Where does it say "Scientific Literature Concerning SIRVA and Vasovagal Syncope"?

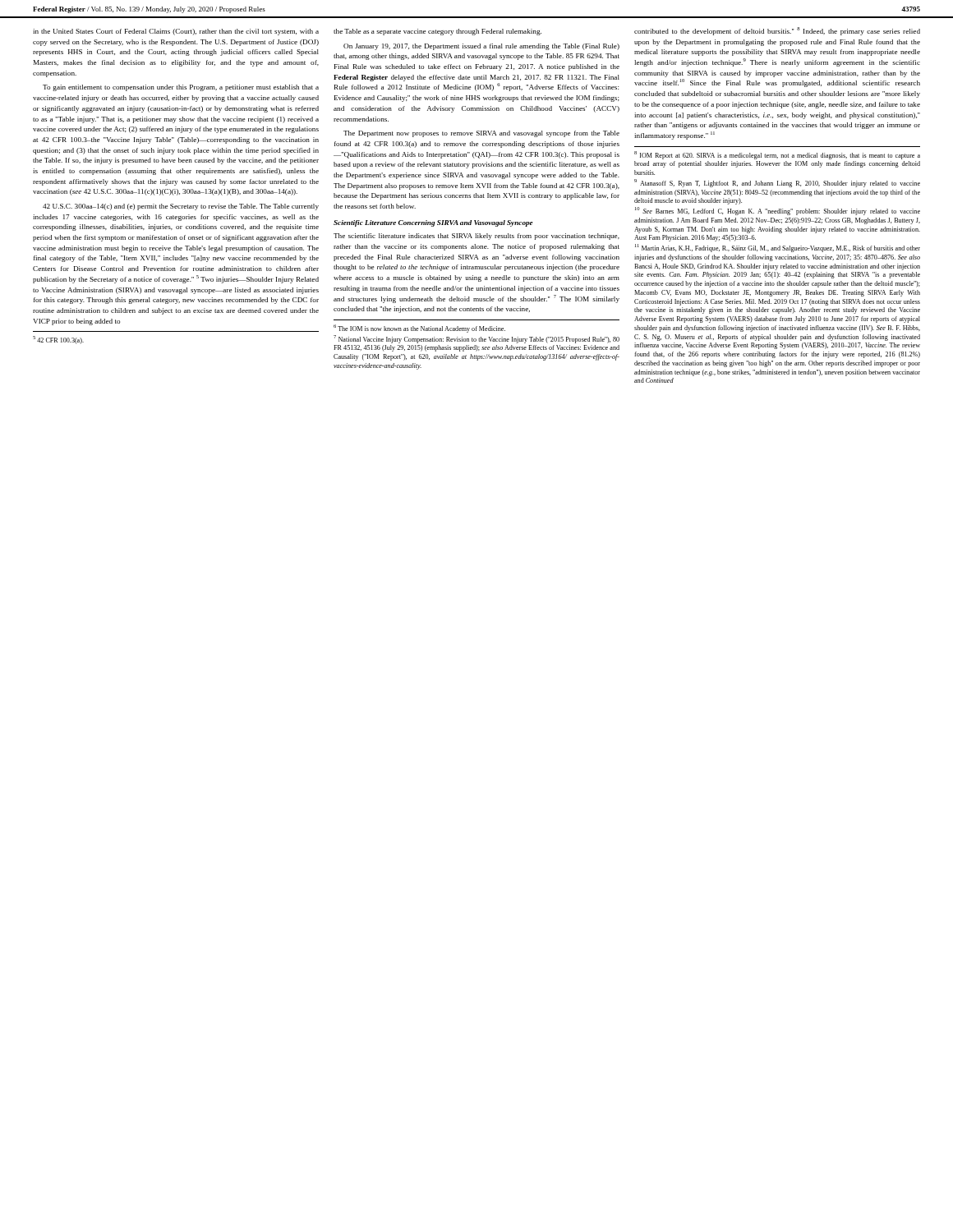point(476,223)
